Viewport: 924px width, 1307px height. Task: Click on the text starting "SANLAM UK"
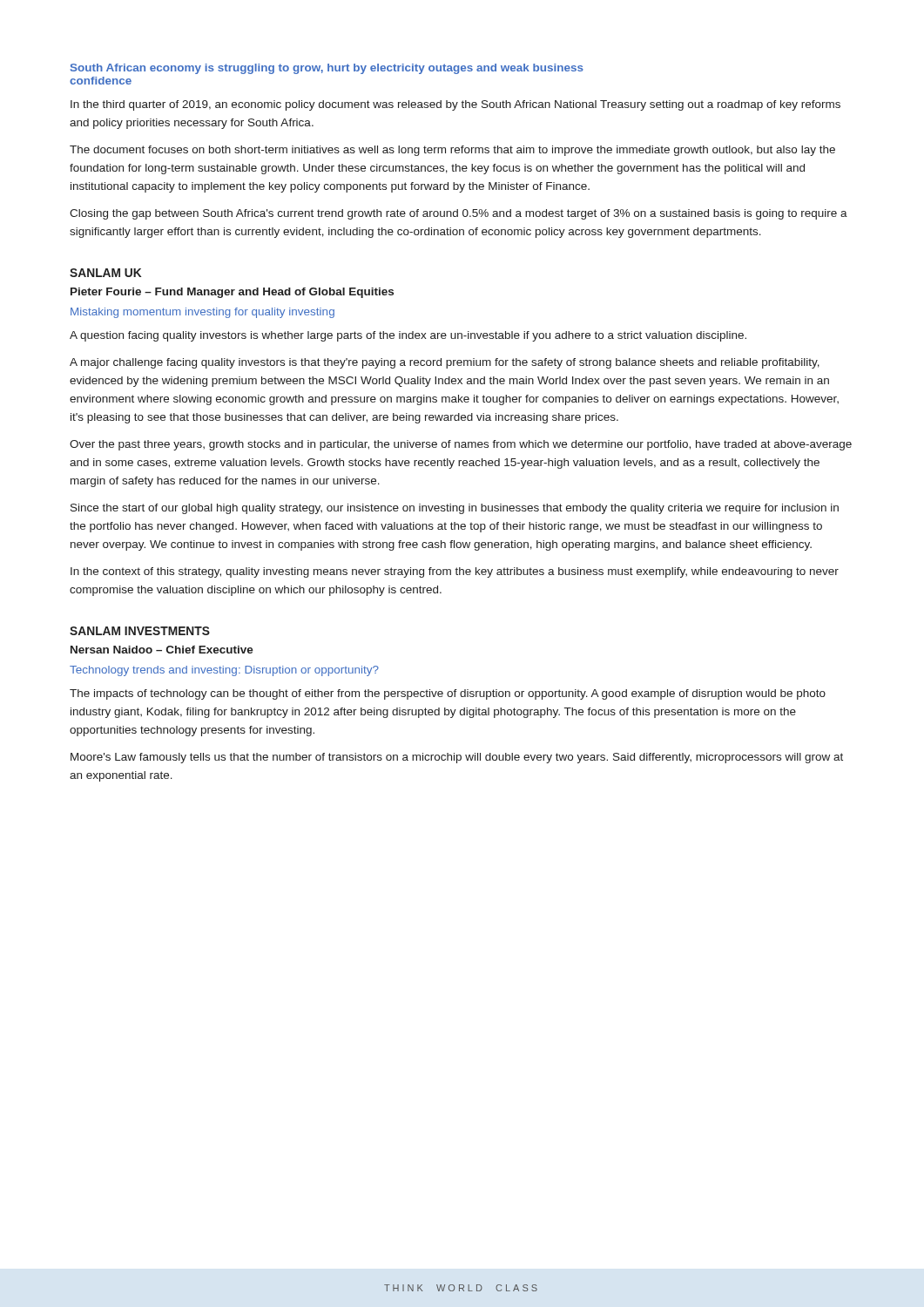pos(106,274)
